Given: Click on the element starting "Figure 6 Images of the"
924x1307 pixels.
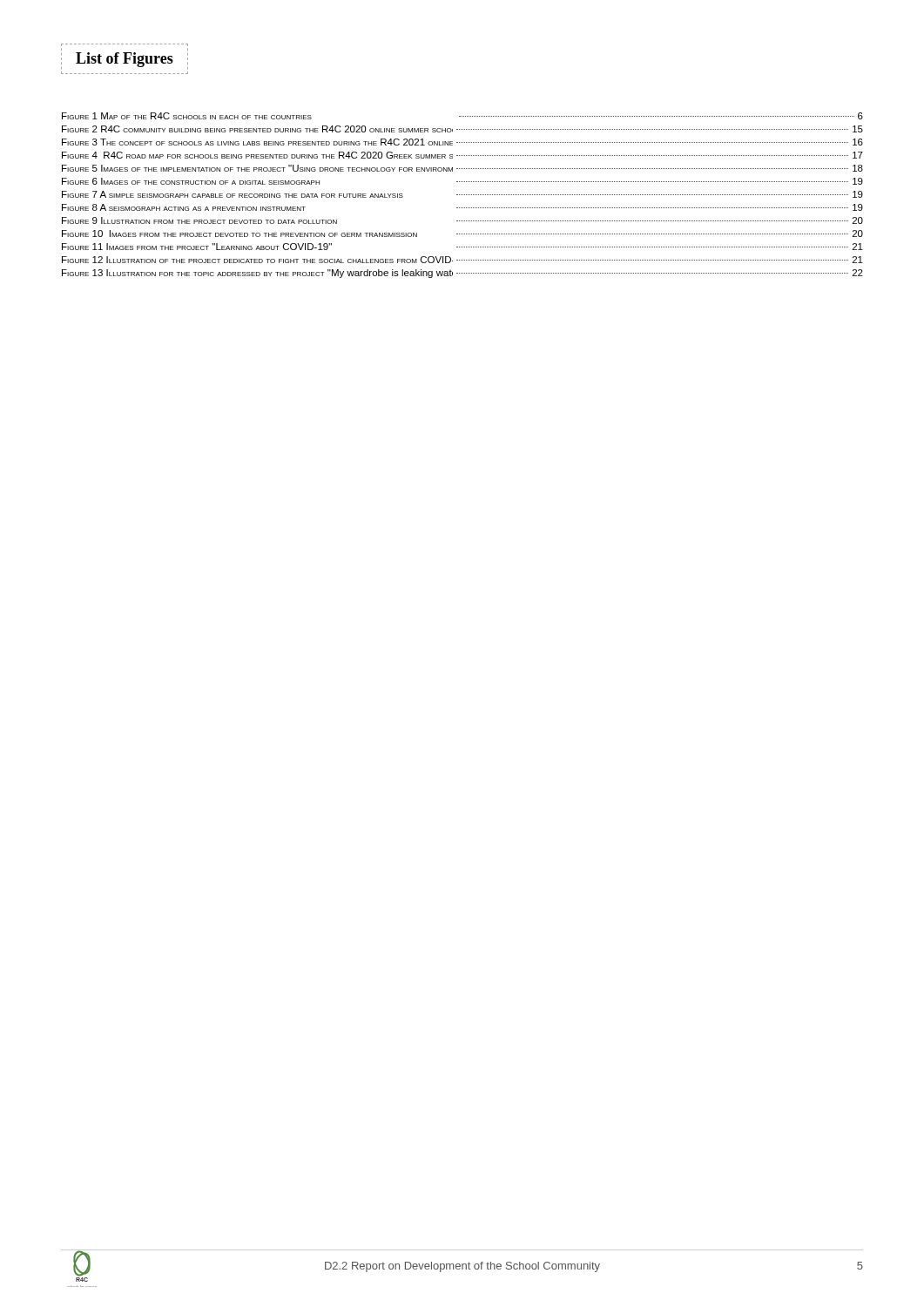Looking at the screenshot, I should tap(462, 181).
